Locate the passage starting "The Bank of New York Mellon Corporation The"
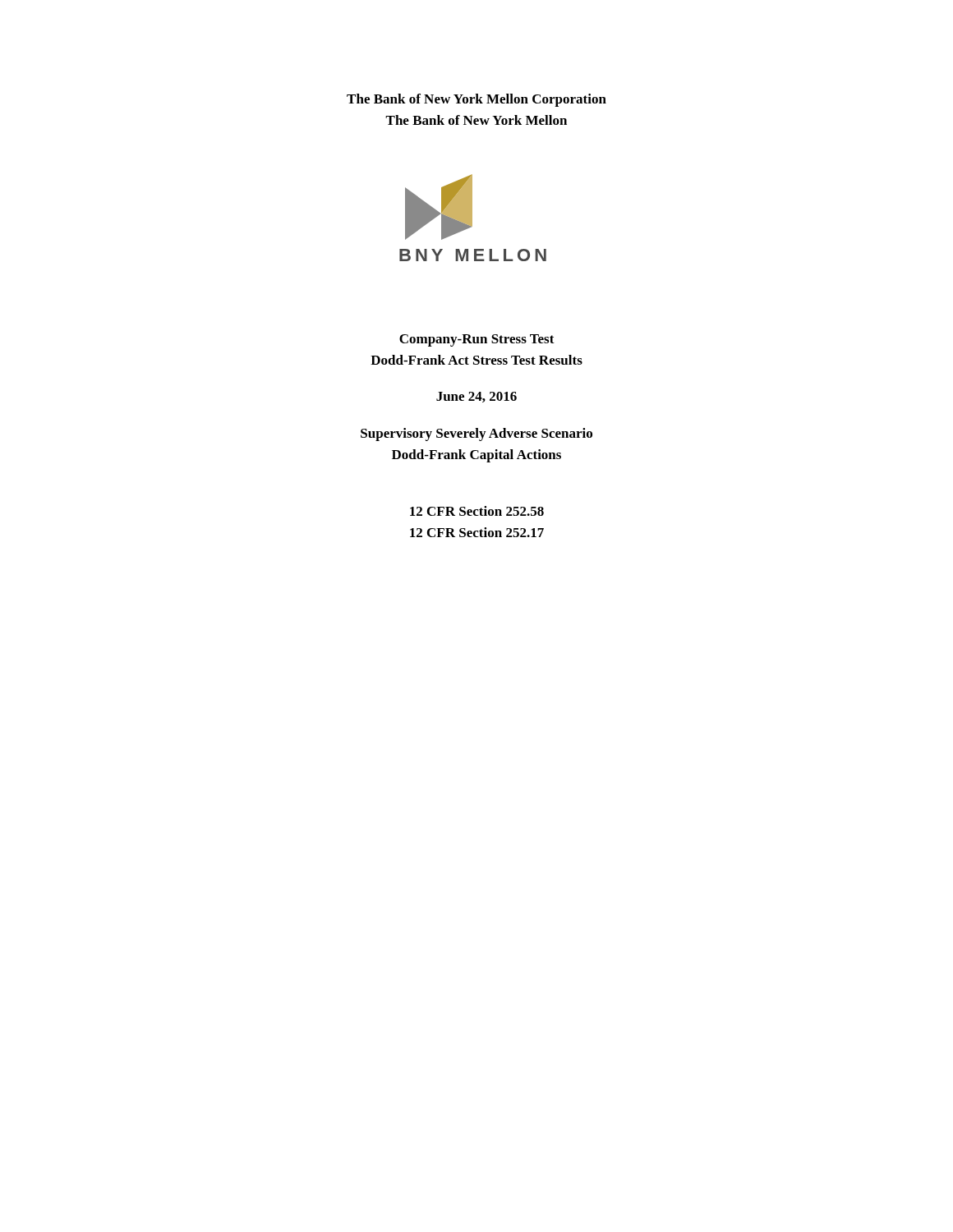 (476, 110)
